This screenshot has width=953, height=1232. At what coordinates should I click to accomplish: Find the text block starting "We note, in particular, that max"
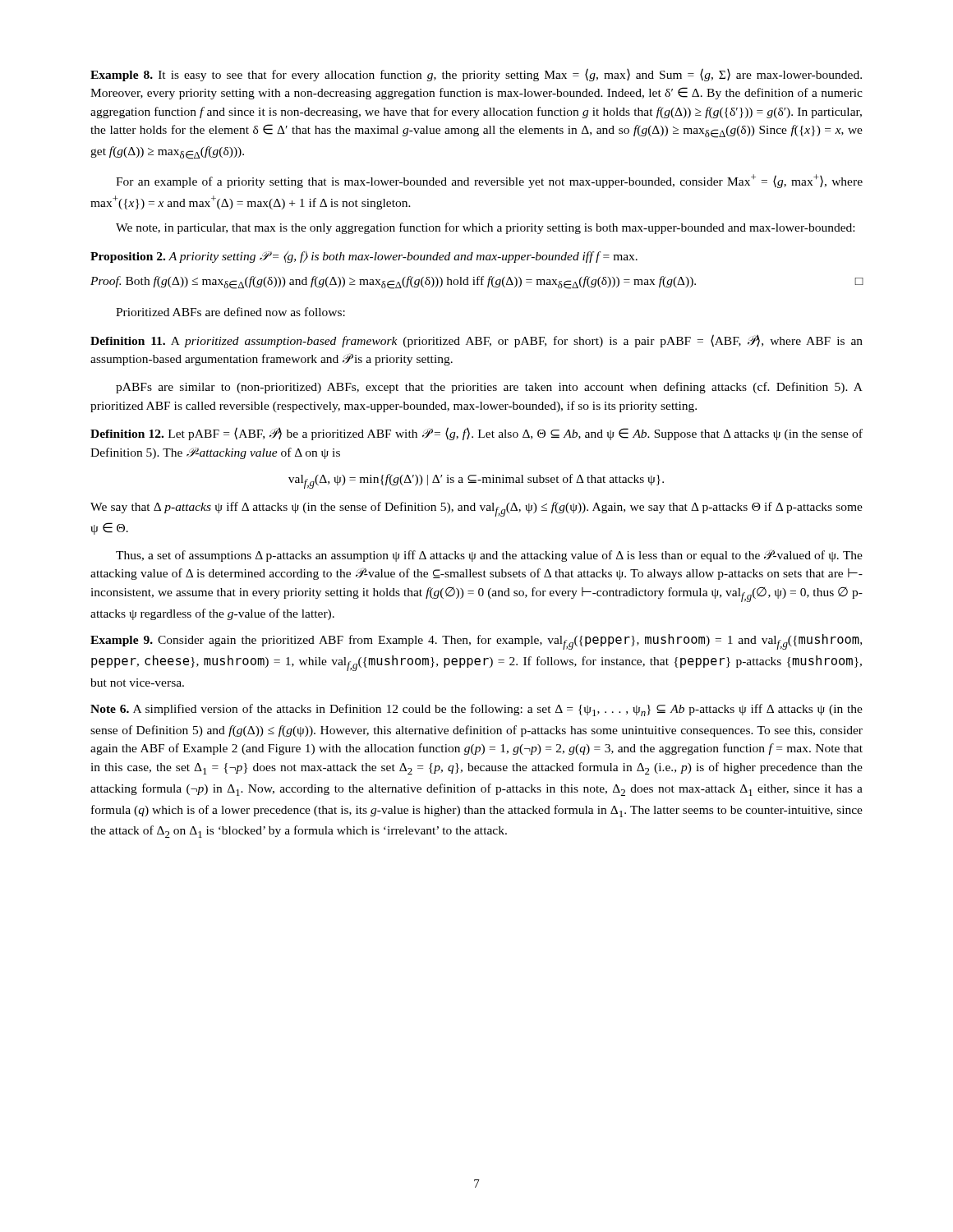476,228
